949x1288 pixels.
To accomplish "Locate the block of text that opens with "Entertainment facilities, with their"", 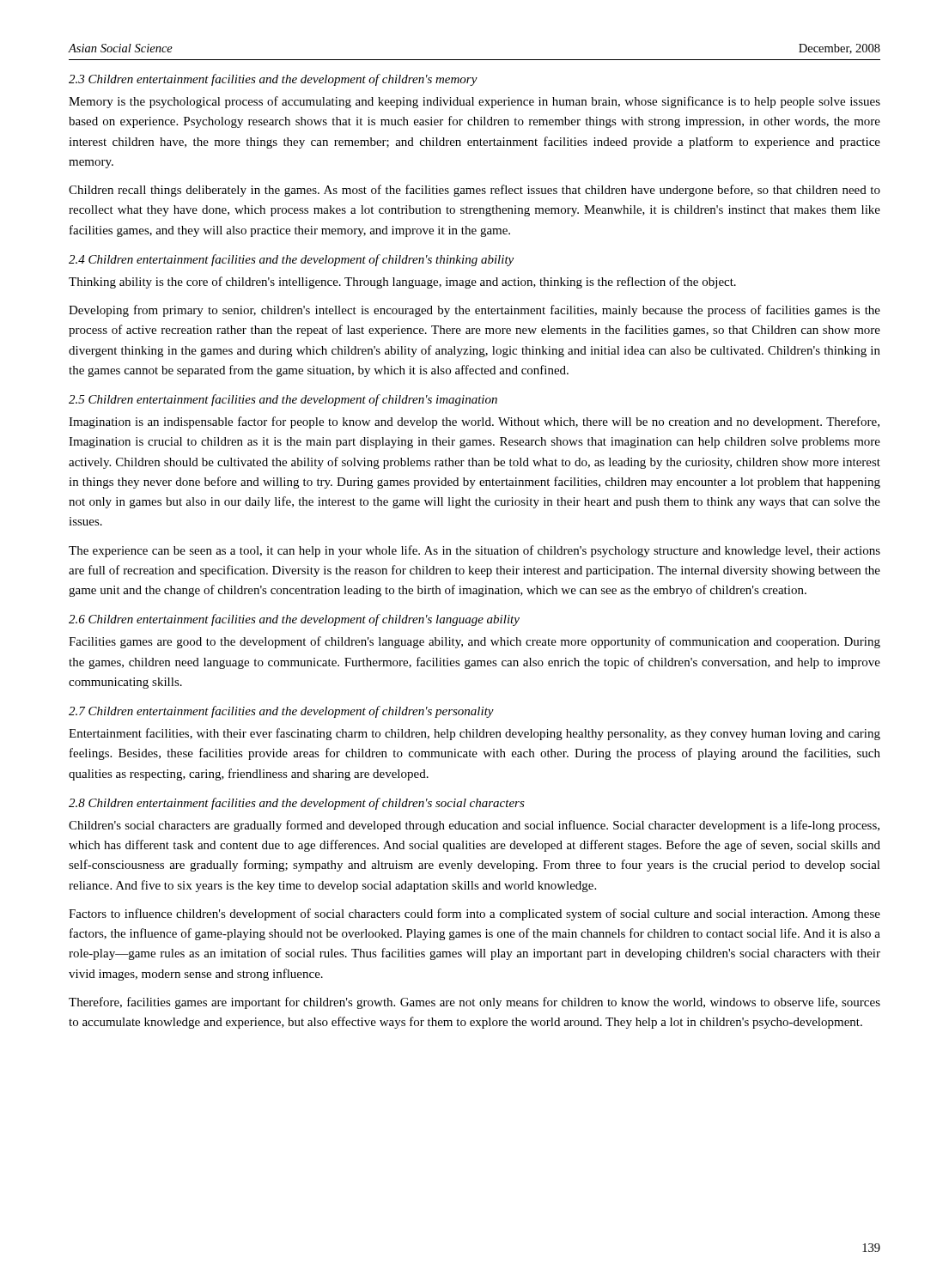I will (474, 753).
